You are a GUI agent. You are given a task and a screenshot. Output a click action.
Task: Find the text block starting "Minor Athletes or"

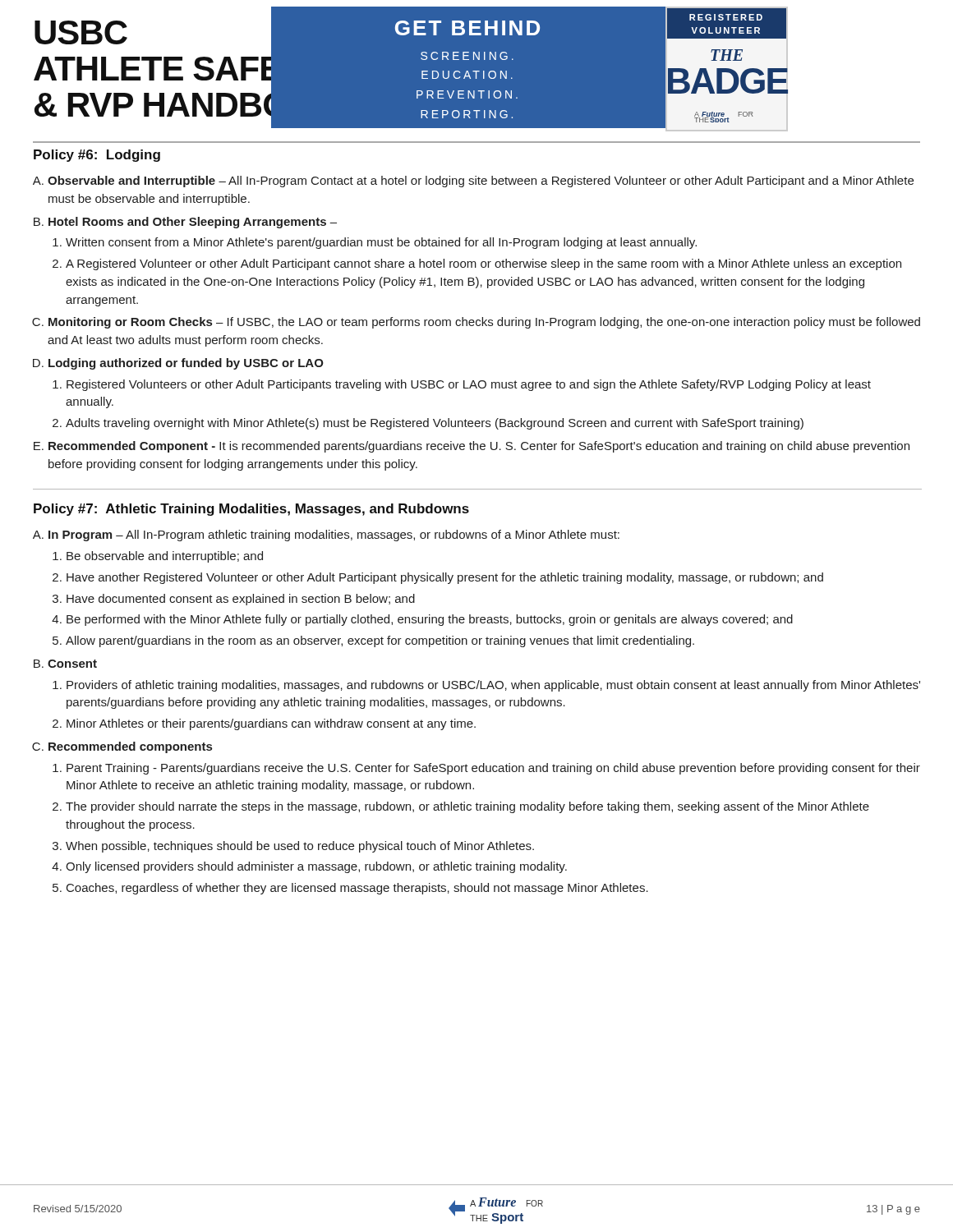tap(271, 723)
